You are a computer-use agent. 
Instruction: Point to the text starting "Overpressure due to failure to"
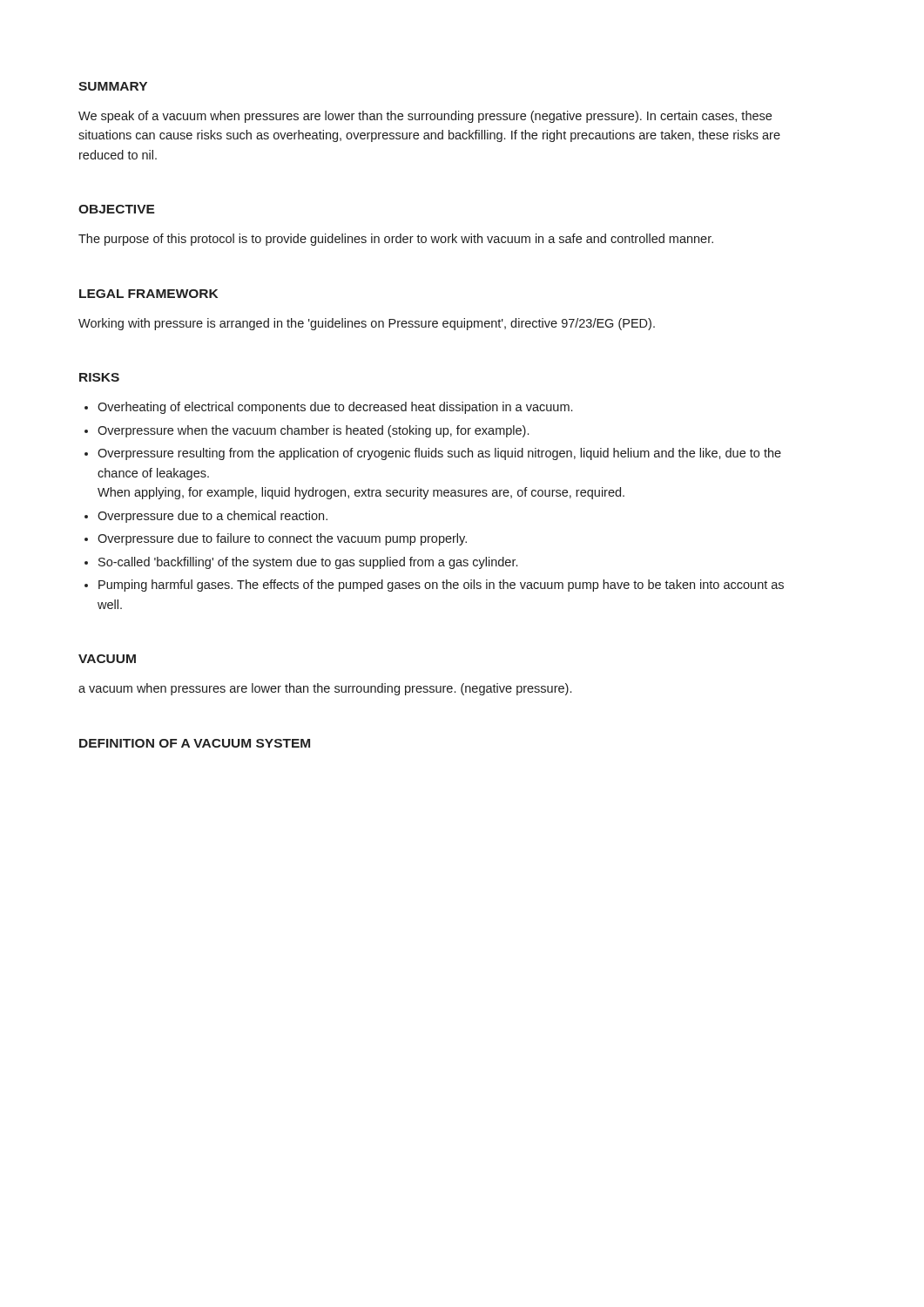tap(283, 539)
